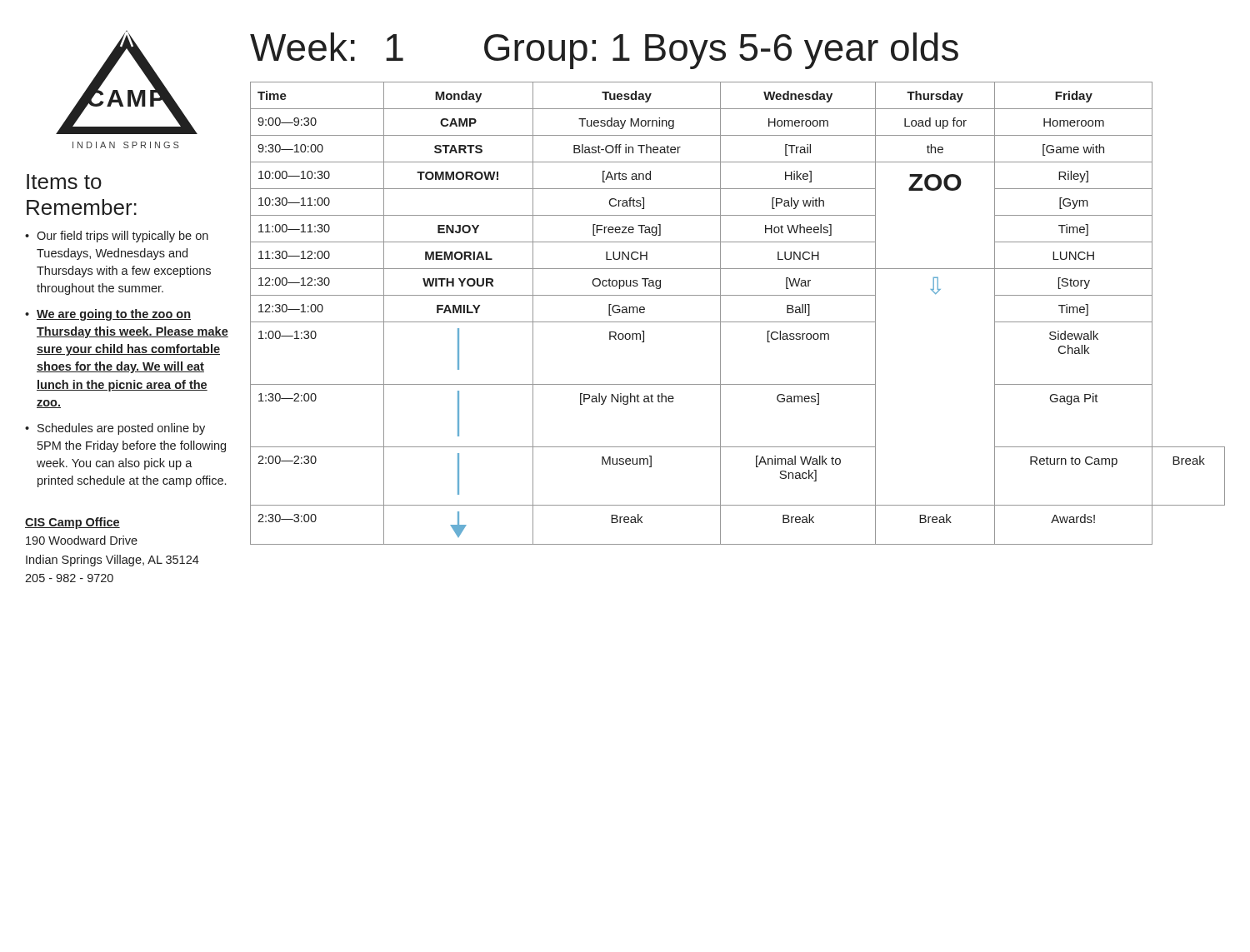Find the element starting "Schedules are posted online by"
This screenshot has height=952, width=1250.
pyautogui.click(x=132, y=454)
